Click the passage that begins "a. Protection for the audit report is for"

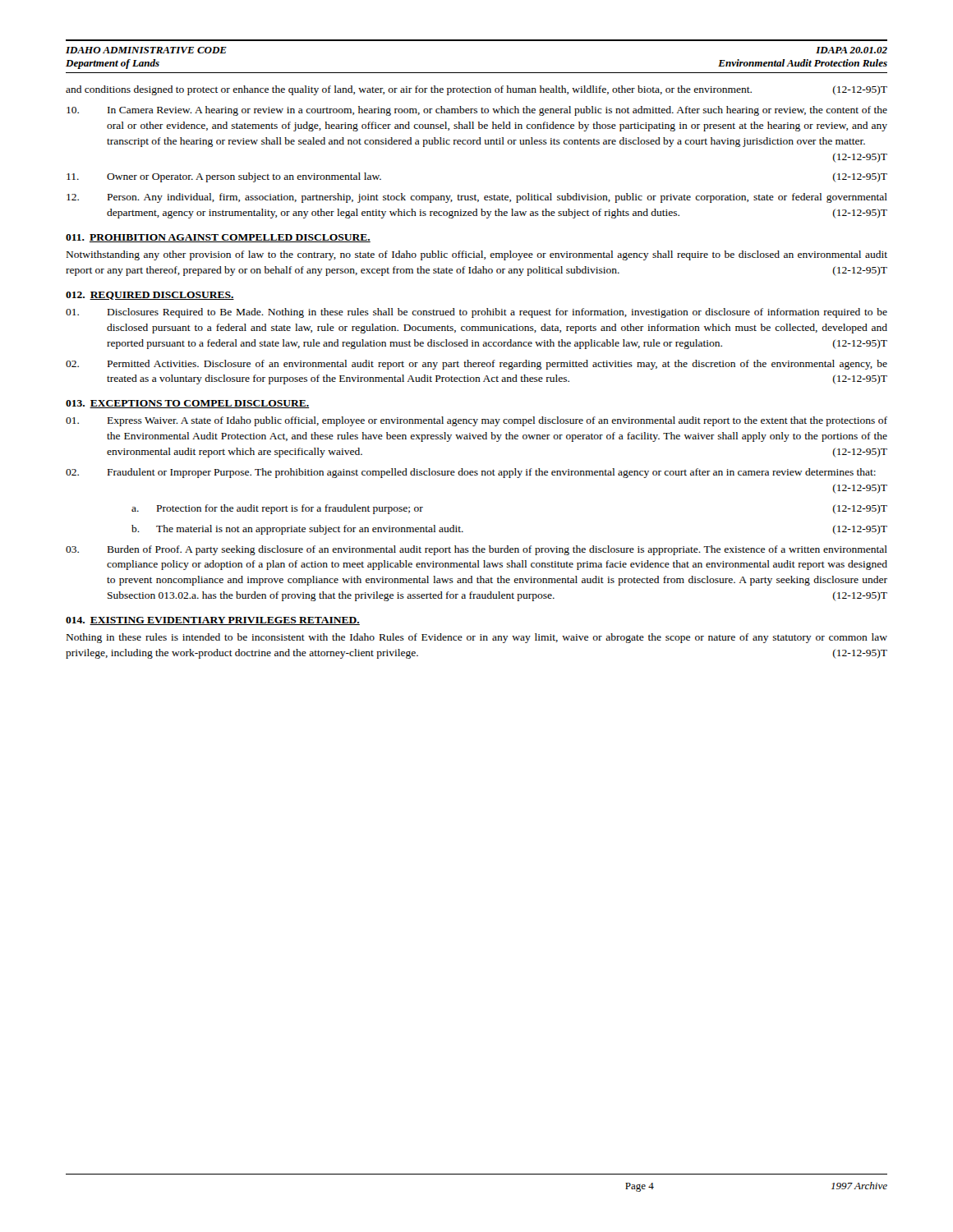(292, 509)
